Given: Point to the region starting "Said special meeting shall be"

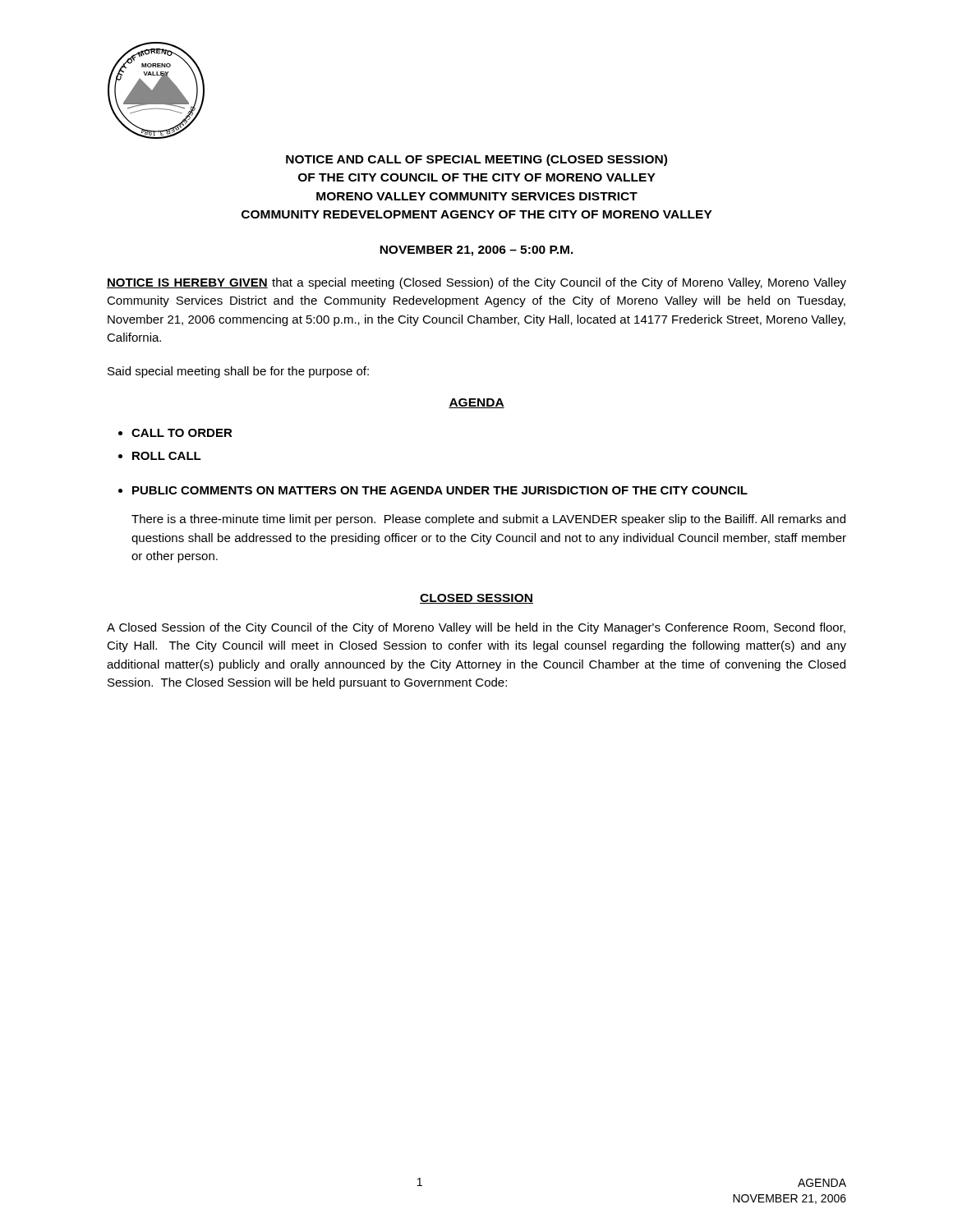Looking at the screenshot, I should (x=238, y=371).
